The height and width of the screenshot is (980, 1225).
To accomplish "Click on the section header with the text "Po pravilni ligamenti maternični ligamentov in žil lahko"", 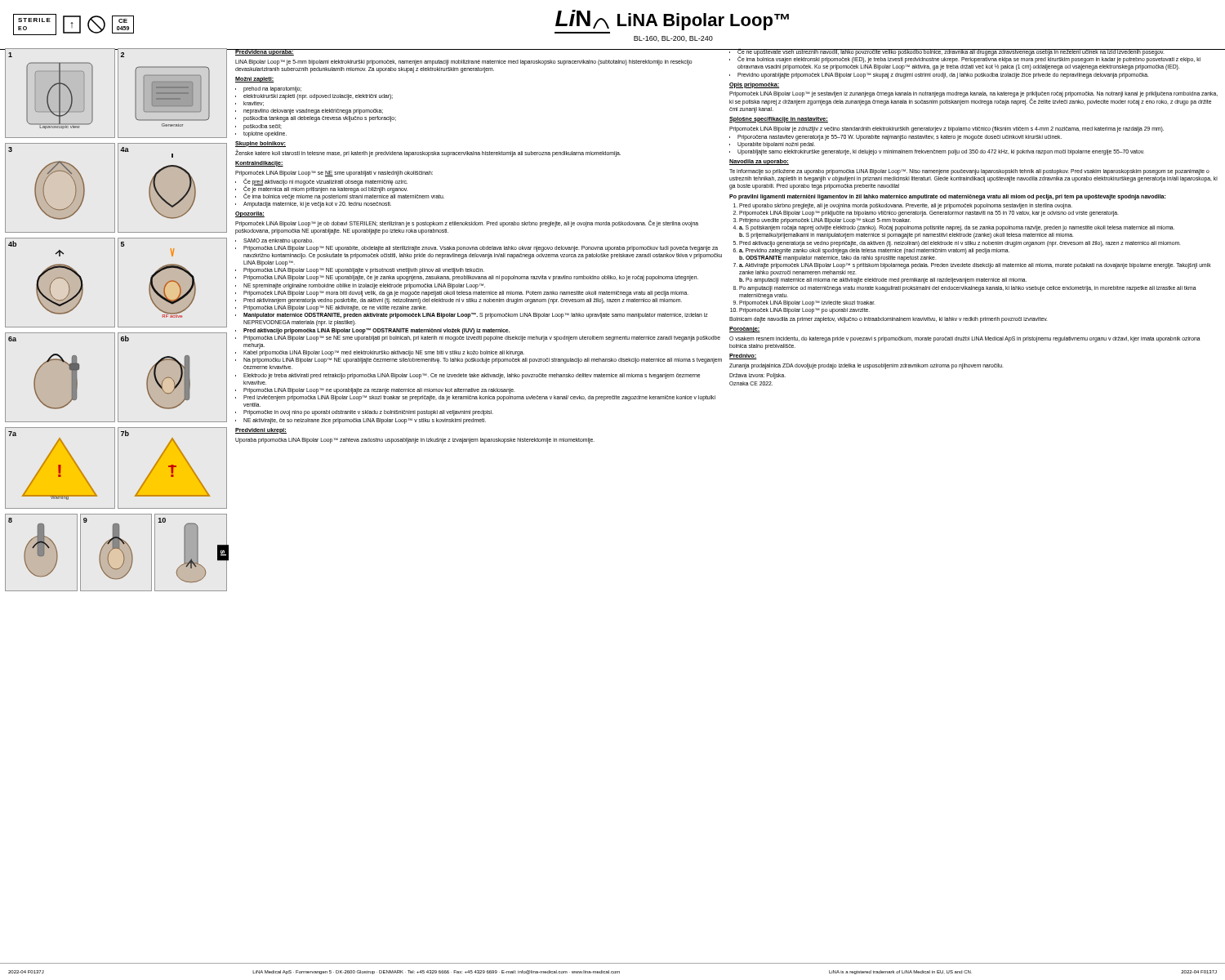I will [x=948, y=196].
